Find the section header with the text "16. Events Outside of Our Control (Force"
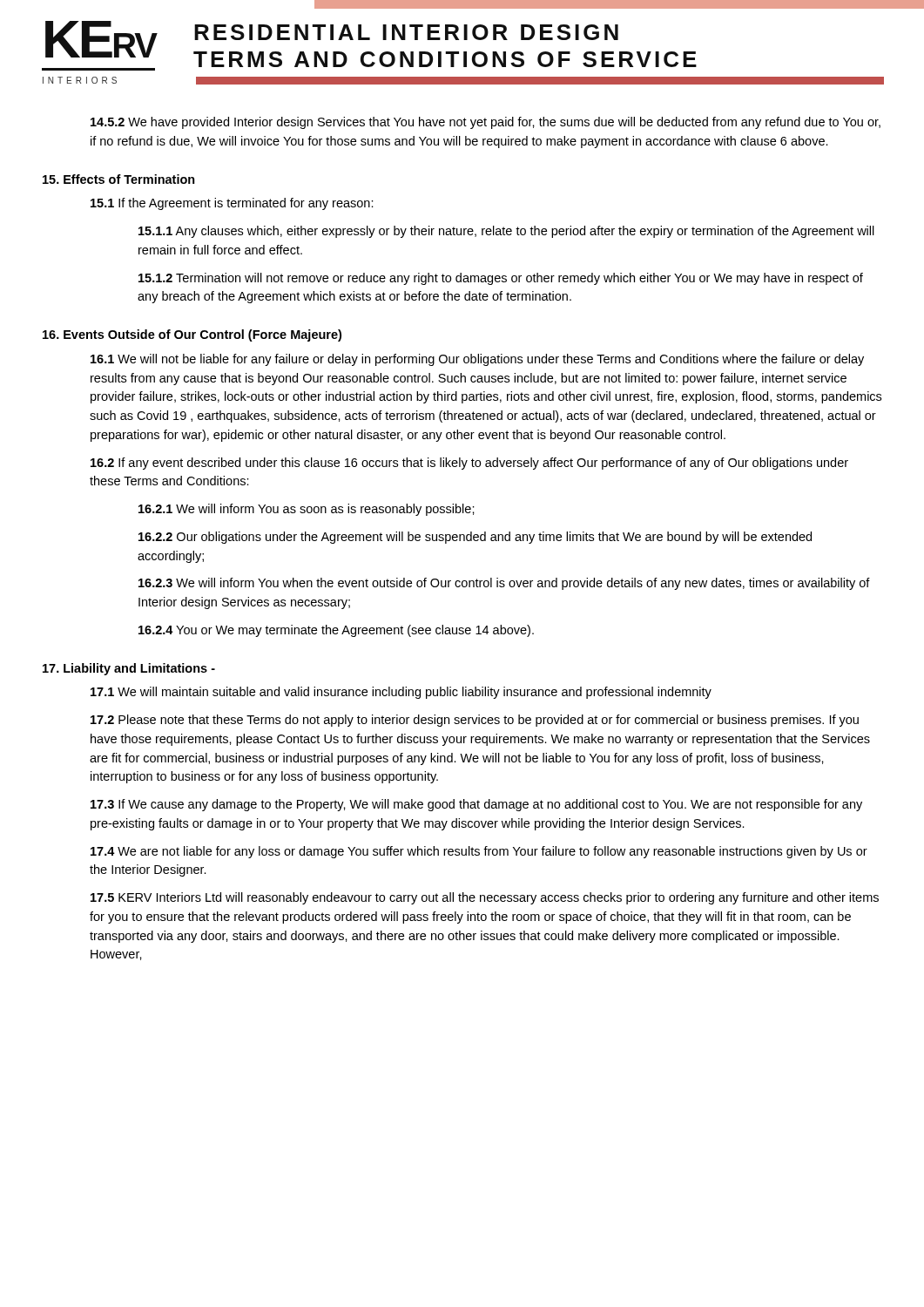This screenshot has height=1307, width=924. 192,335
